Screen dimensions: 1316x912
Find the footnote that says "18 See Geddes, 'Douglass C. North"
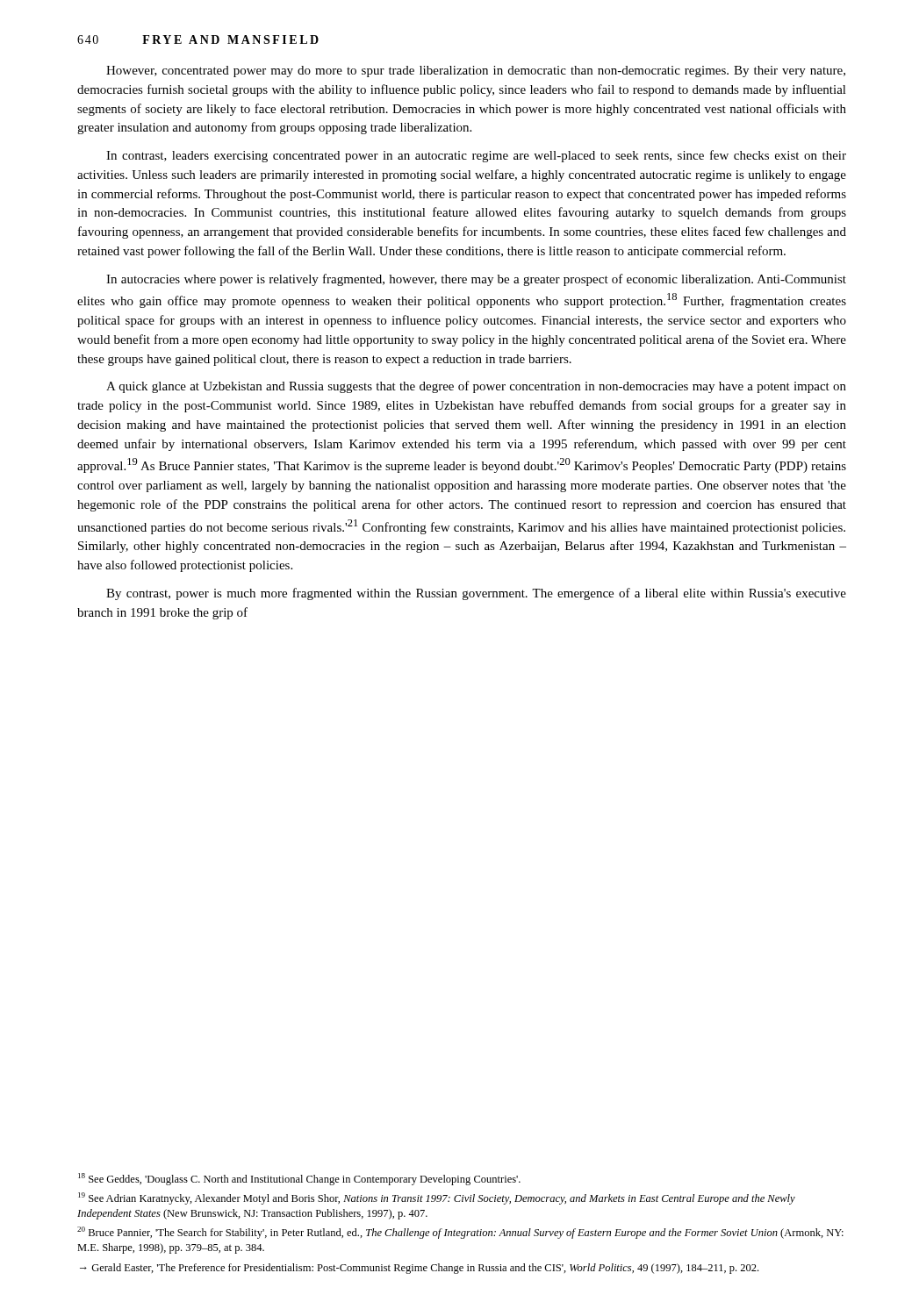299,1179
